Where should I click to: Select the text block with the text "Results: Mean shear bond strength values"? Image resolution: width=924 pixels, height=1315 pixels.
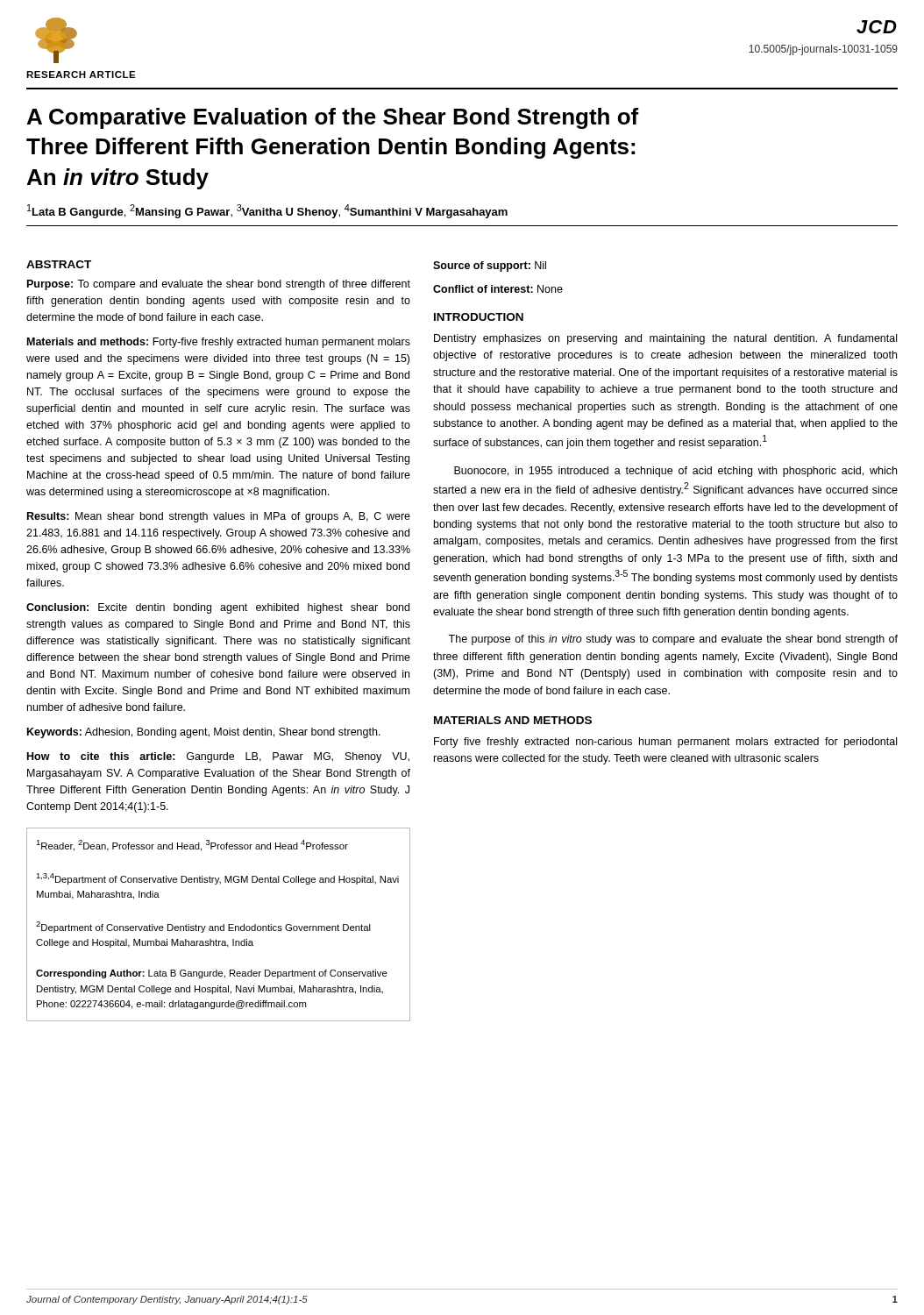click(x=218, y=550)
